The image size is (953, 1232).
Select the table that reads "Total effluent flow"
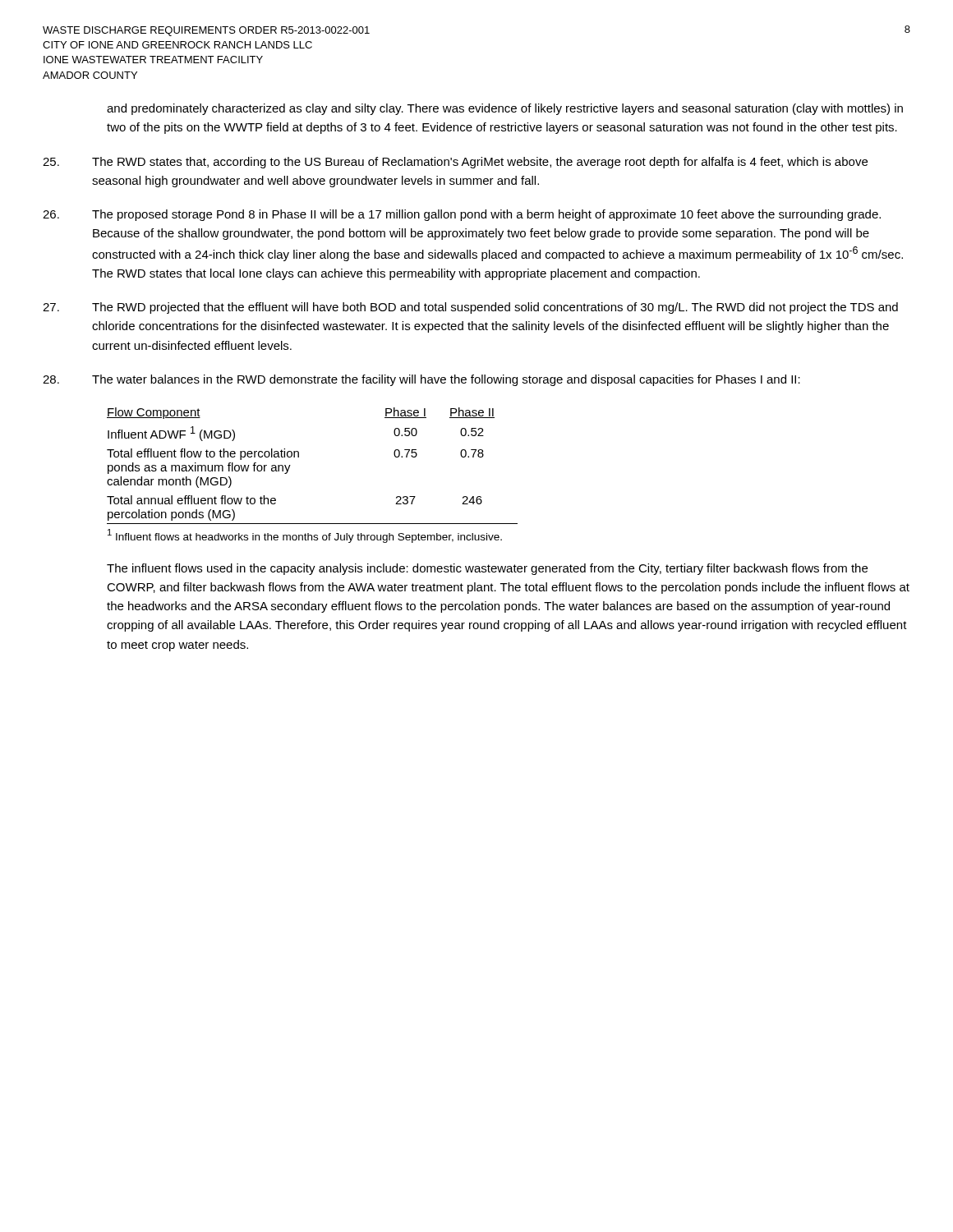(x=509, y=474)
